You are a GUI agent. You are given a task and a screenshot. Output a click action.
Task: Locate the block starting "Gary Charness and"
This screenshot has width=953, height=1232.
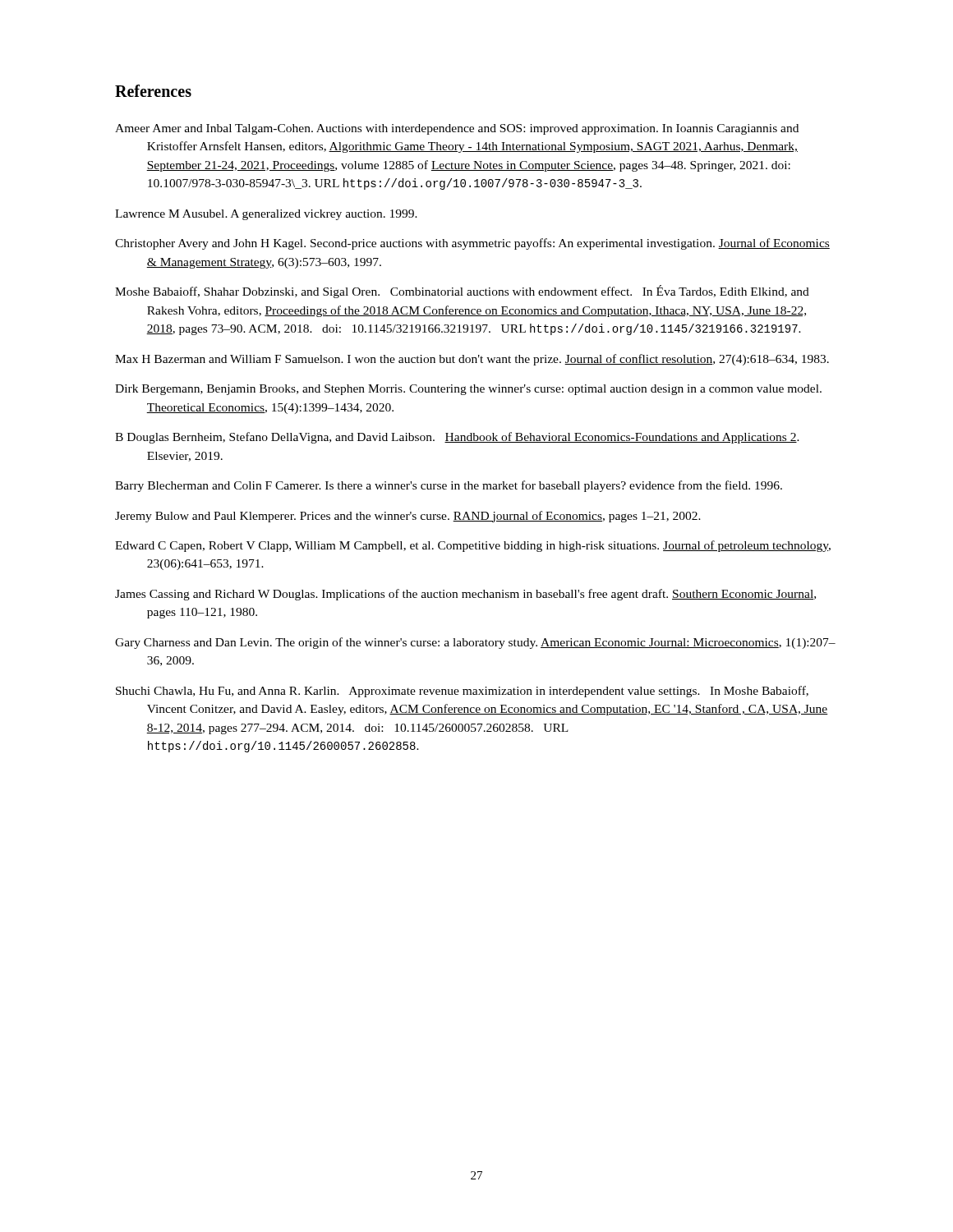point(475,651)
